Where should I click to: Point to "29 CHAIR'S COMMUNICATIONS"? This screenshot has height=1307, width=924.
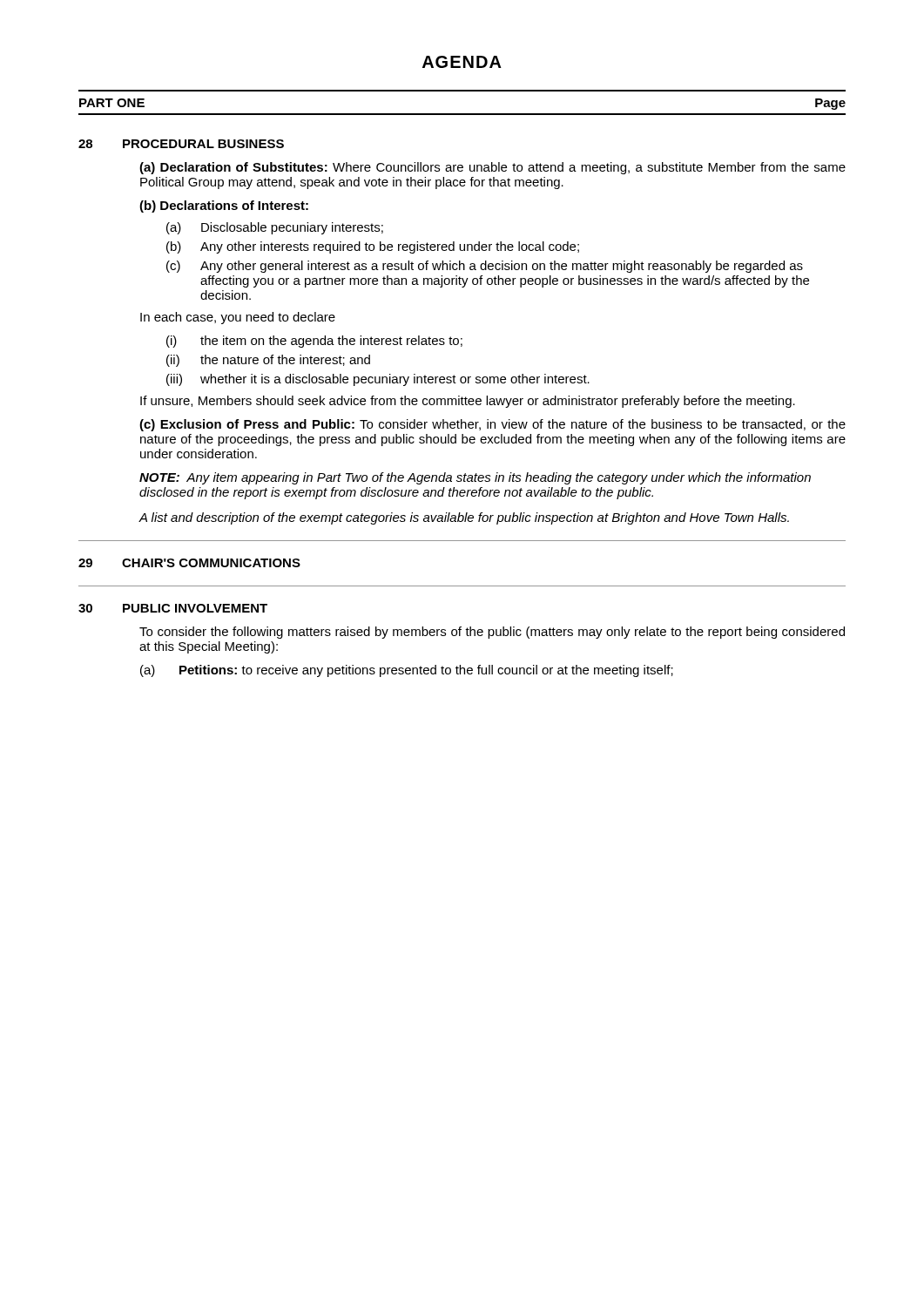click(x=189, y=562)
